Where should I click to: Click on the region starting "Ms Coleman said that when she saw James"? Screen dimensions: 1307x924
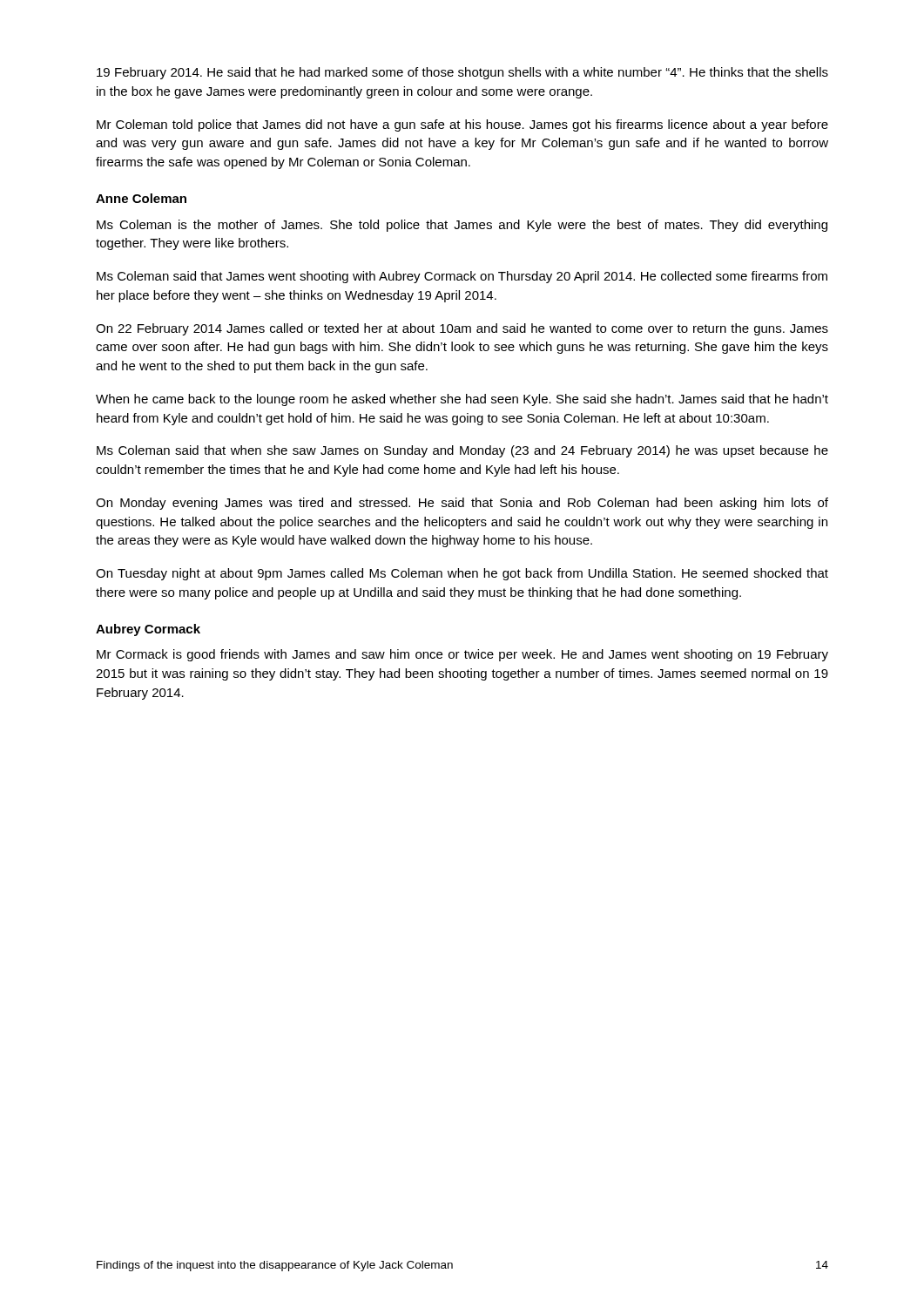[x=462, y=460]
